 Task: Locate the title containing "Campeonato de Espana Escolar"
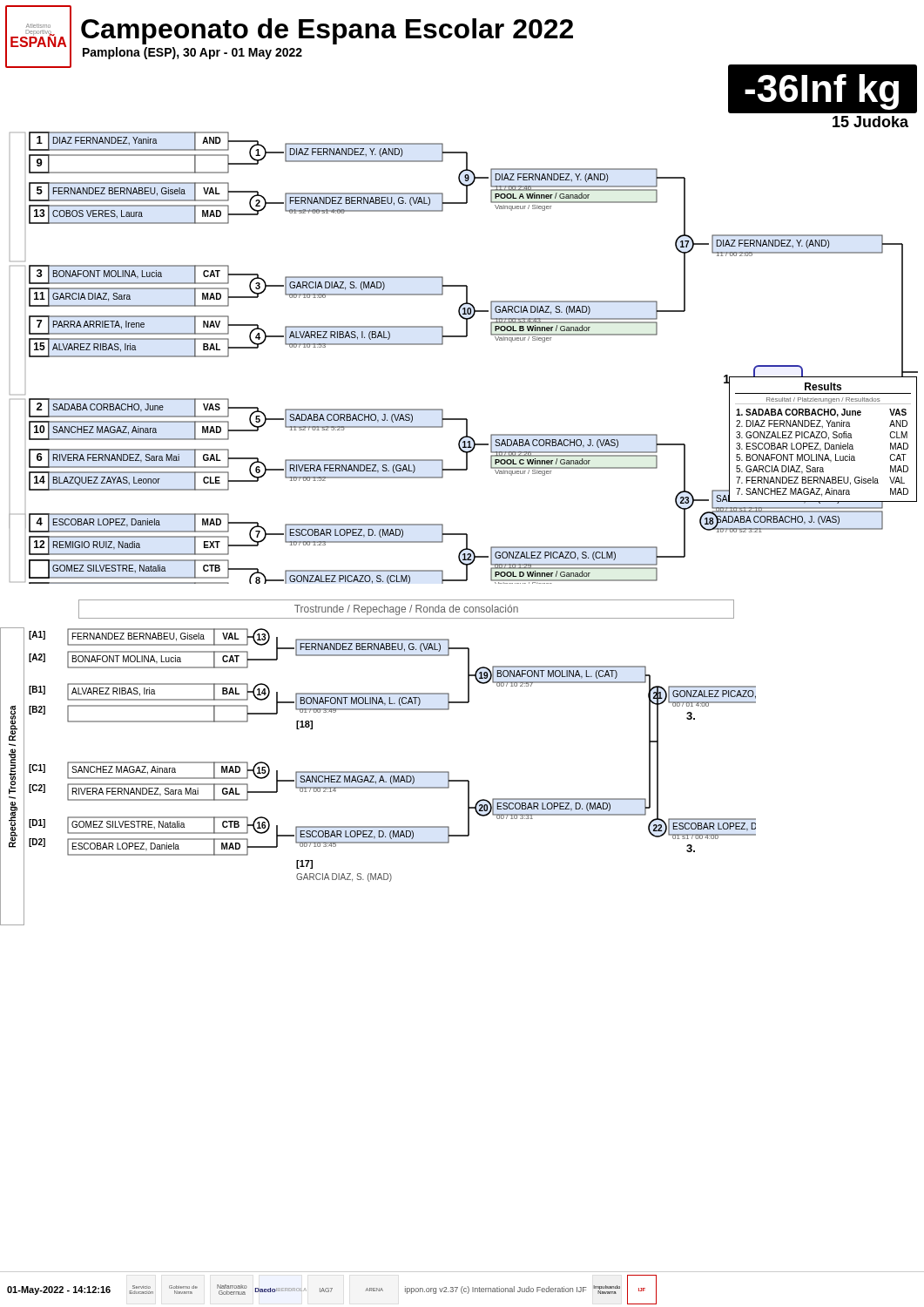[x=327, y=30]
